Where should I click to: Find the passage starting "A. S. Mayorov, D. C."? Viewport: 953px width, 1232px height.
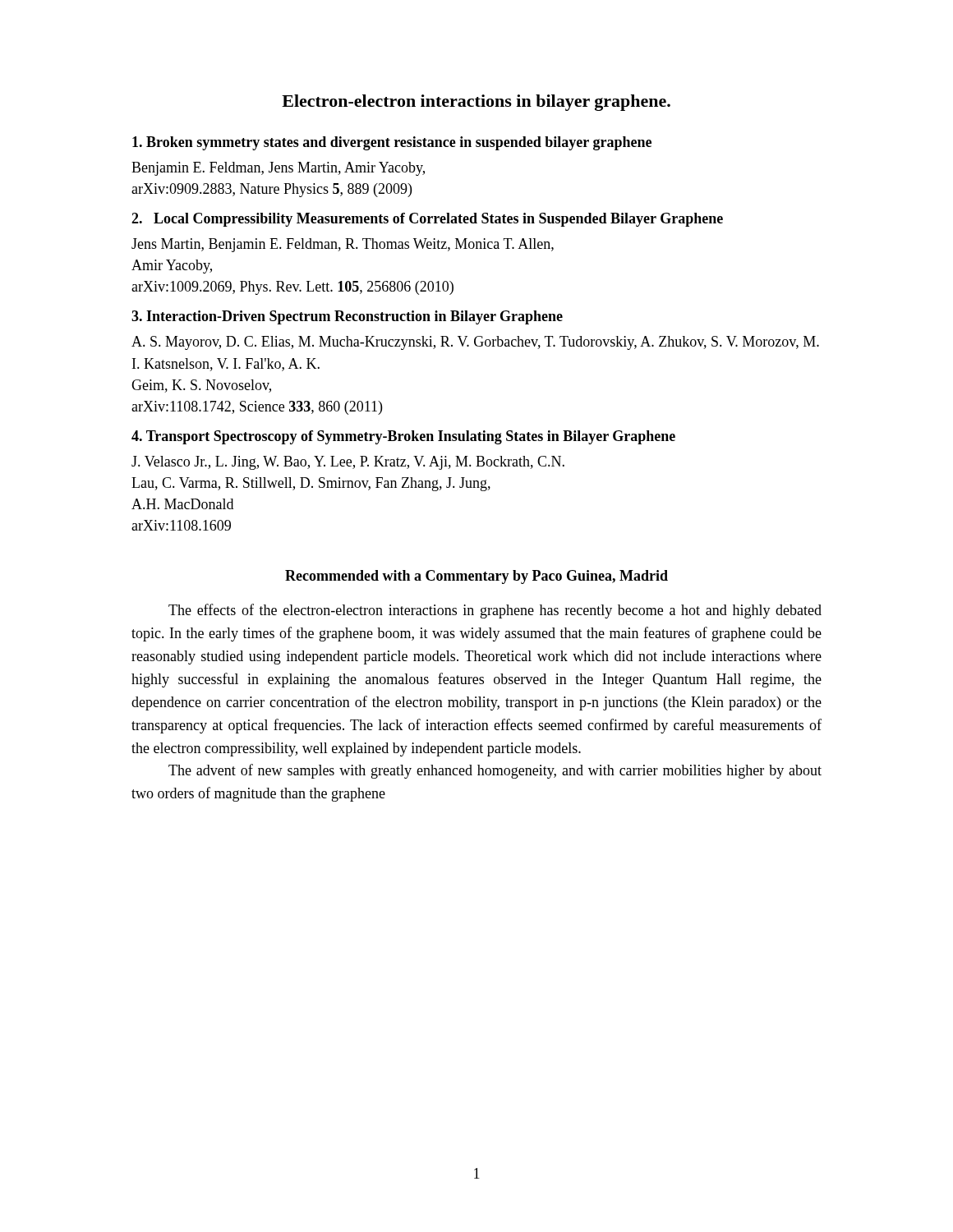475,343
